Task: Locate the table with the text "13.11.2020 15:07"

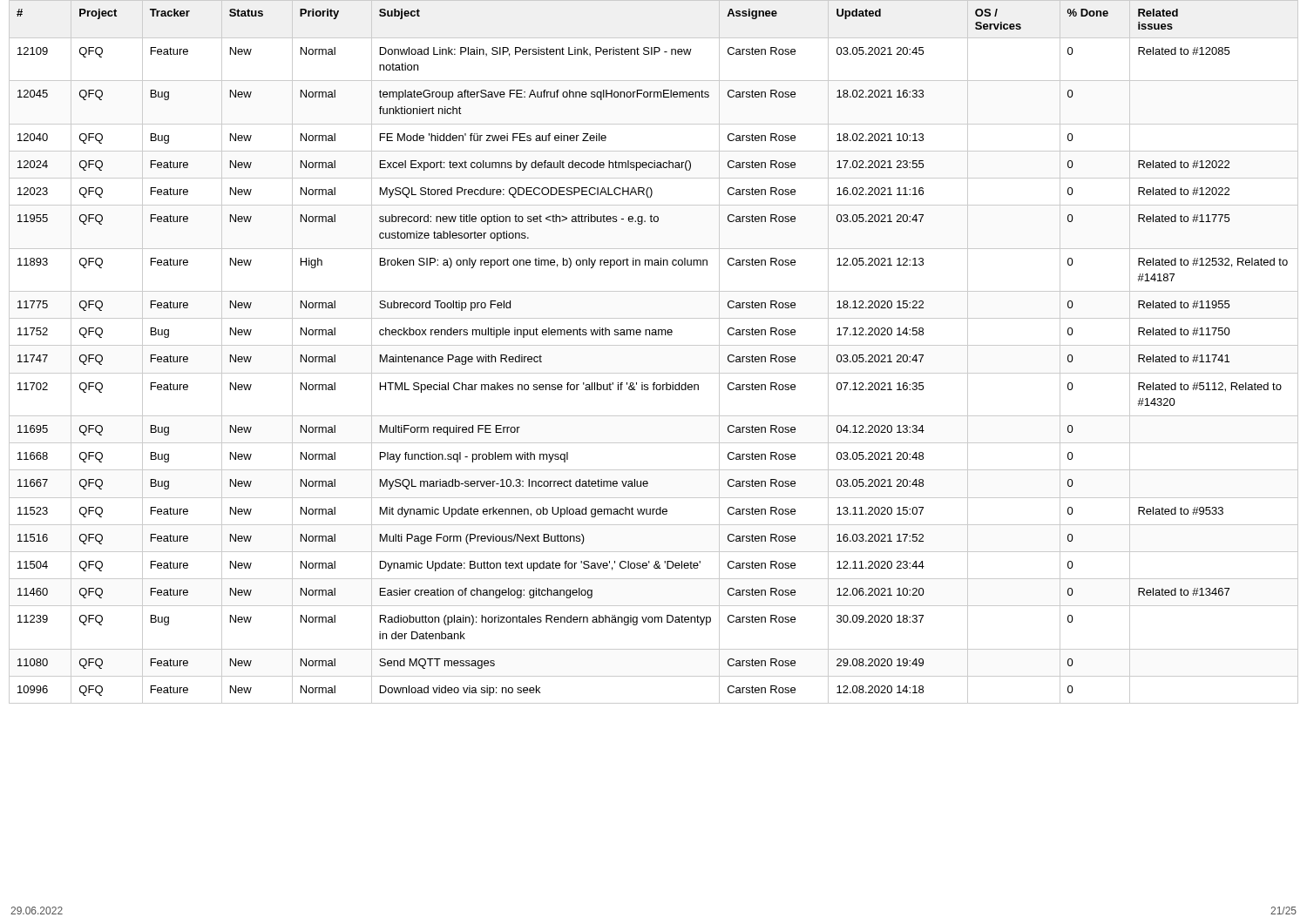Action: click(654, 352)
